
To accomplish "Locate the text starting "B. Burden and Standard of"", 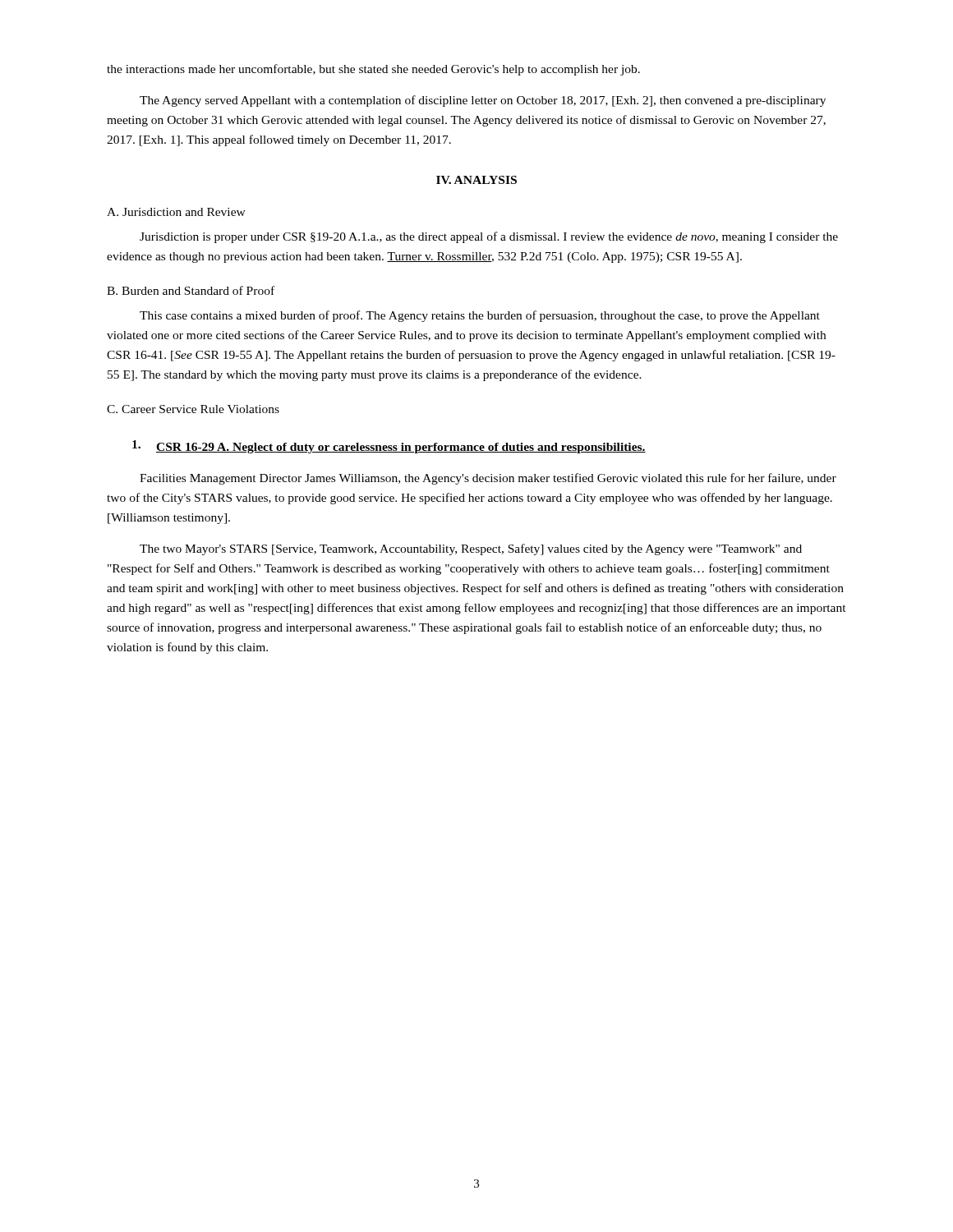I will tap(191, 290).
